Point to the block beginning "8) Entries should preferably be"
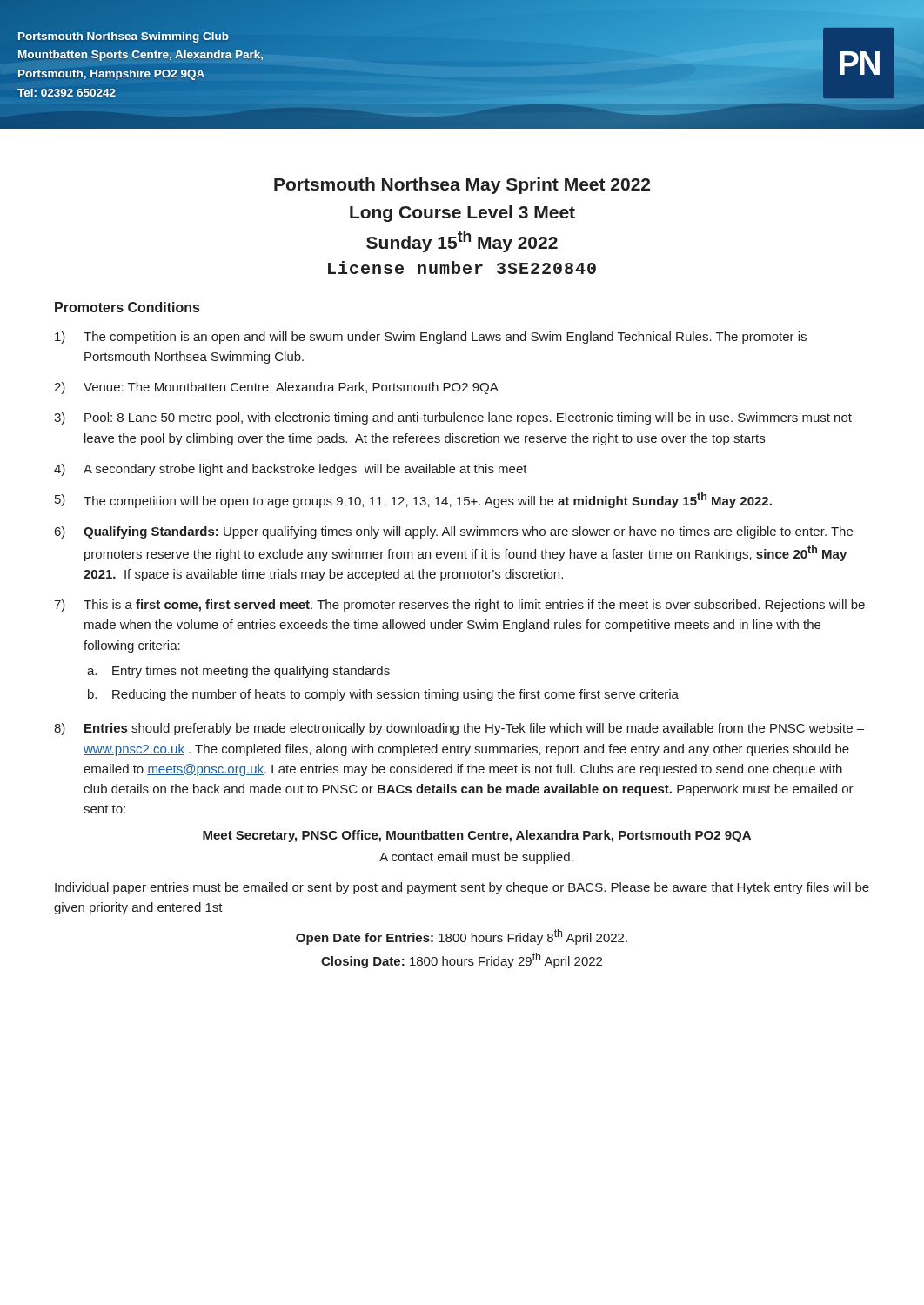Image resolution: width=924 pixels, height=1305 pixels. [462, 792]
